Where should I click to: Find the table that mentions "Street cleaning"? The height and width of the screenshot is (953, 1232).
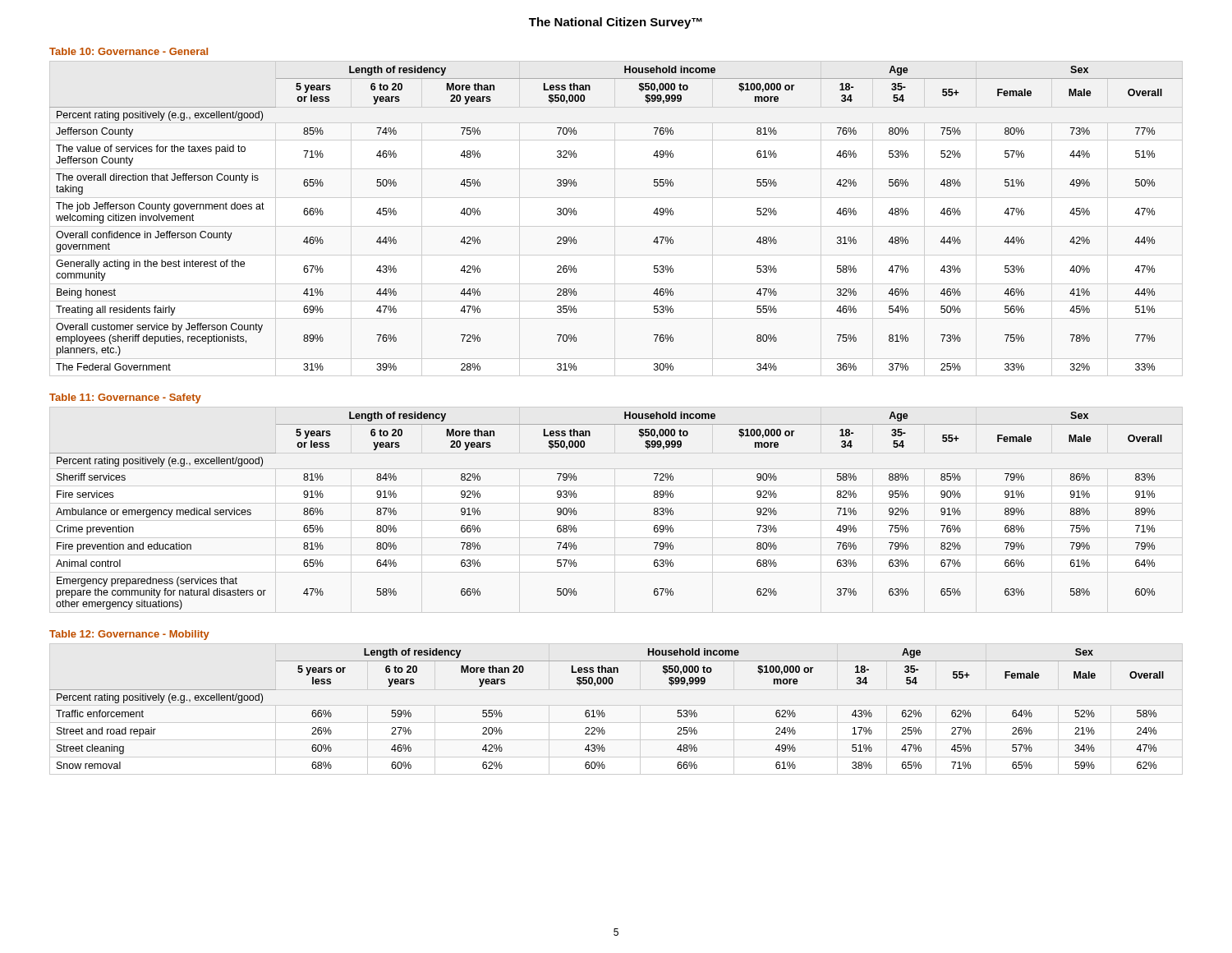click(x=616, y=709)
